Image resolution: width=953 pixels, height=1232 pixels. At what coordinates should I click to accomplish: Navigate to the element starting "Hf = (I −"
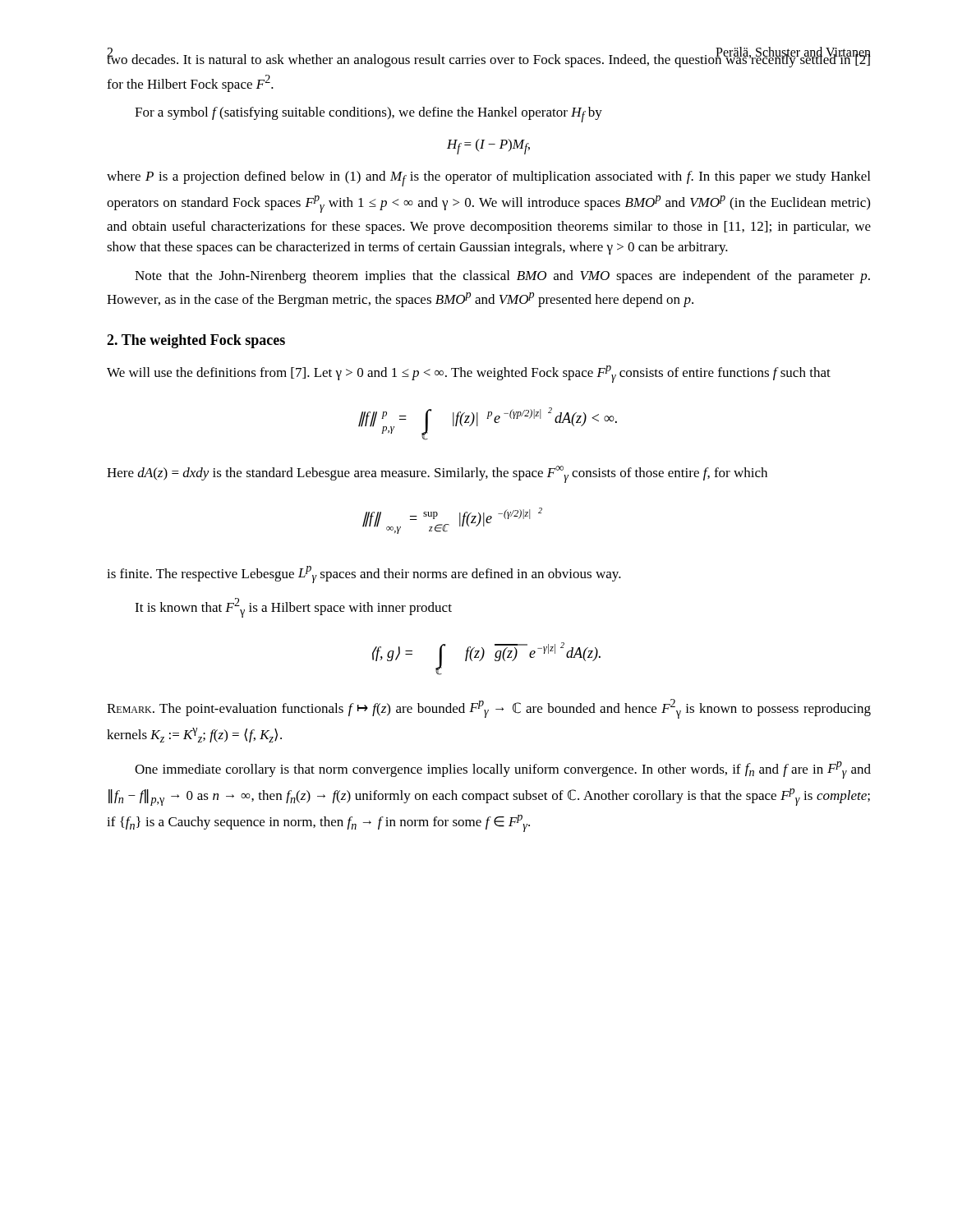click(x=489, y=145)
